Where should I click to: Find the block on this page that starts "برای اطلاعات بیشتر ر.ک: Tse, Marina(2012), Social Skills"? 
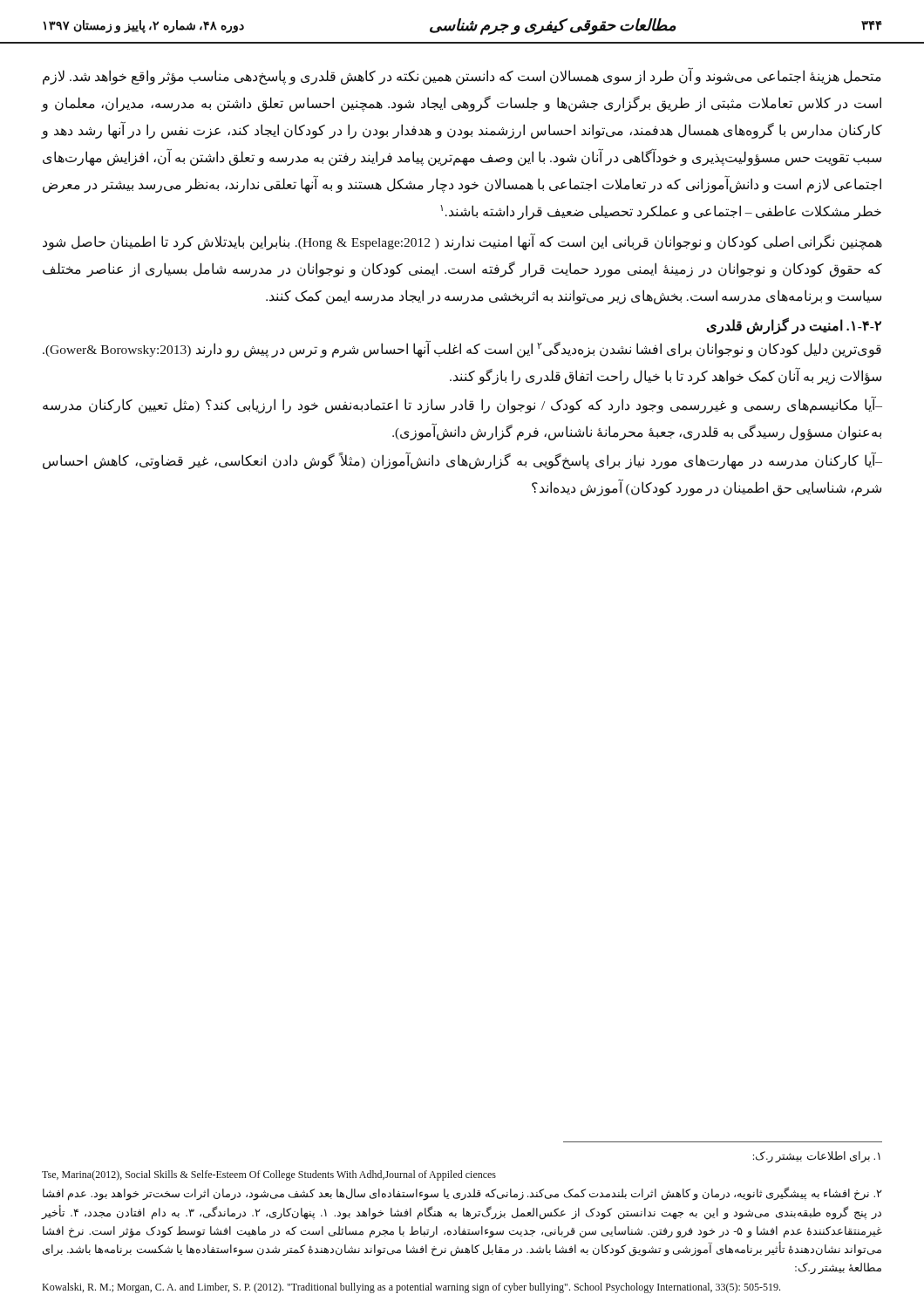click(462, 1219)
